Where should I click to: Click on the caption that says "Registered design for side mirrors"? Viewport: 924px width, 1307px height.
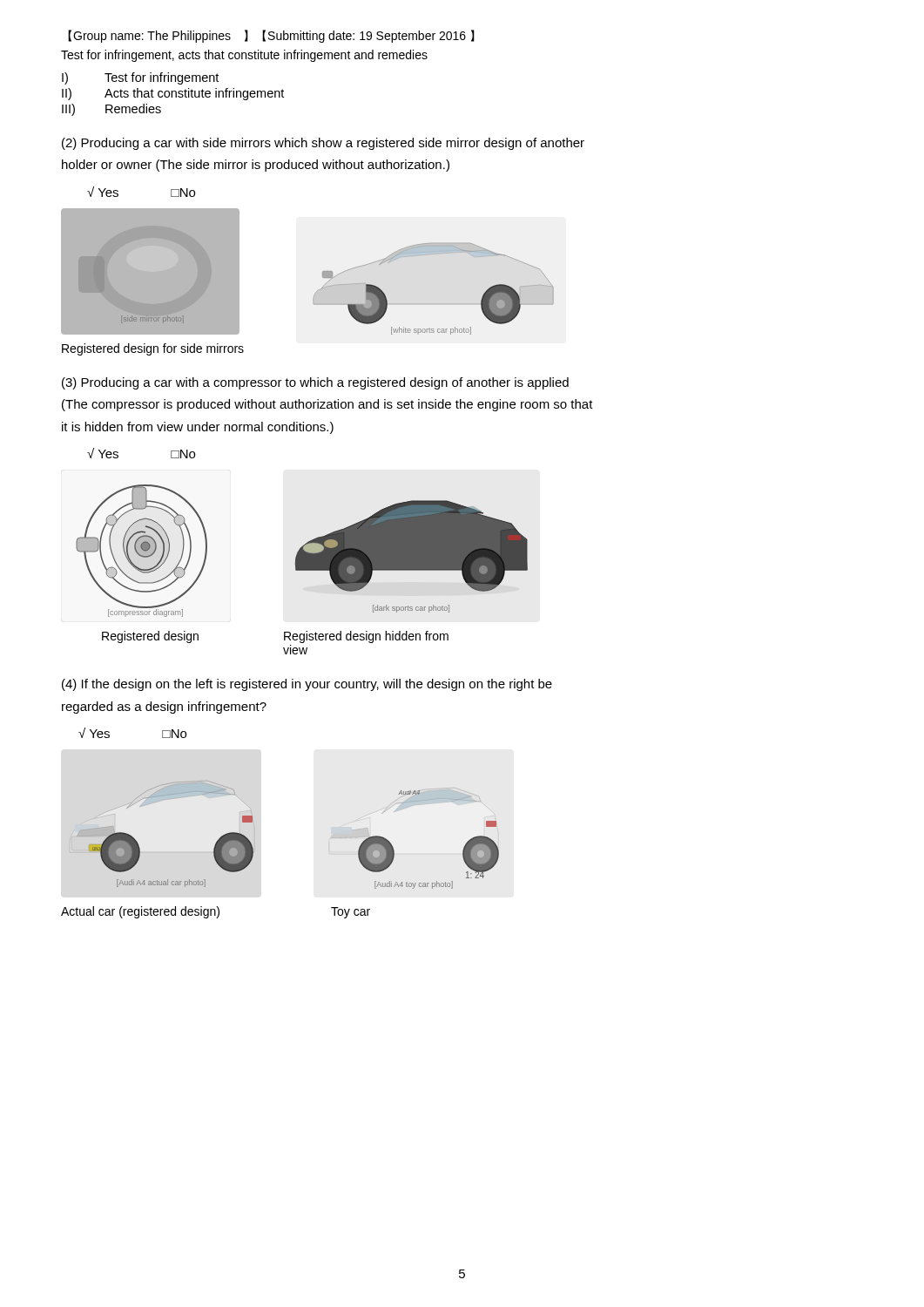[152, 348]
